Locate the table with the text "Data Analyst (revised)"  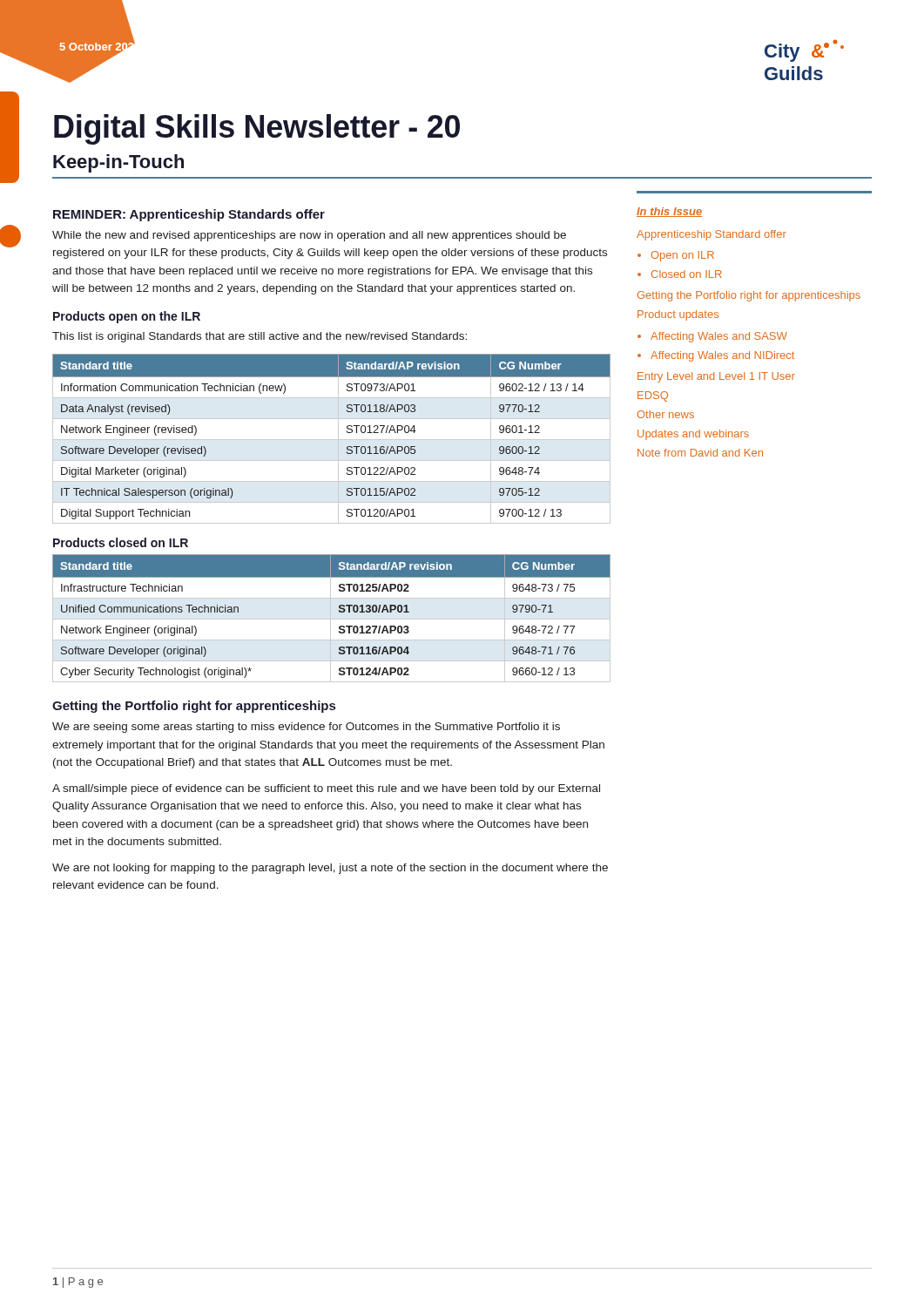[x=331, y=439]
